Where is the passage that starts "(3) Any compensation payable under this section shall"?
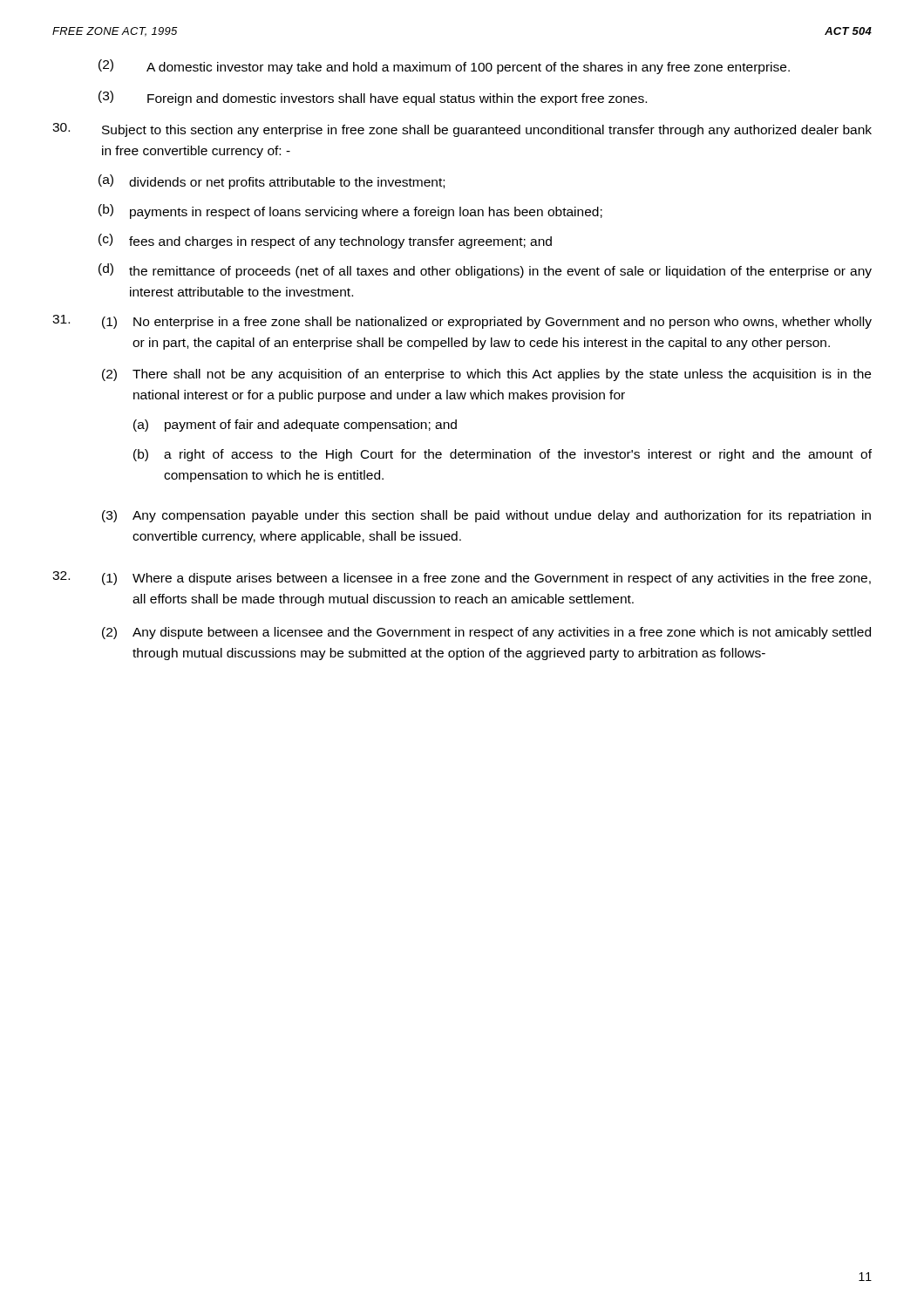 (x=486, y=526)
